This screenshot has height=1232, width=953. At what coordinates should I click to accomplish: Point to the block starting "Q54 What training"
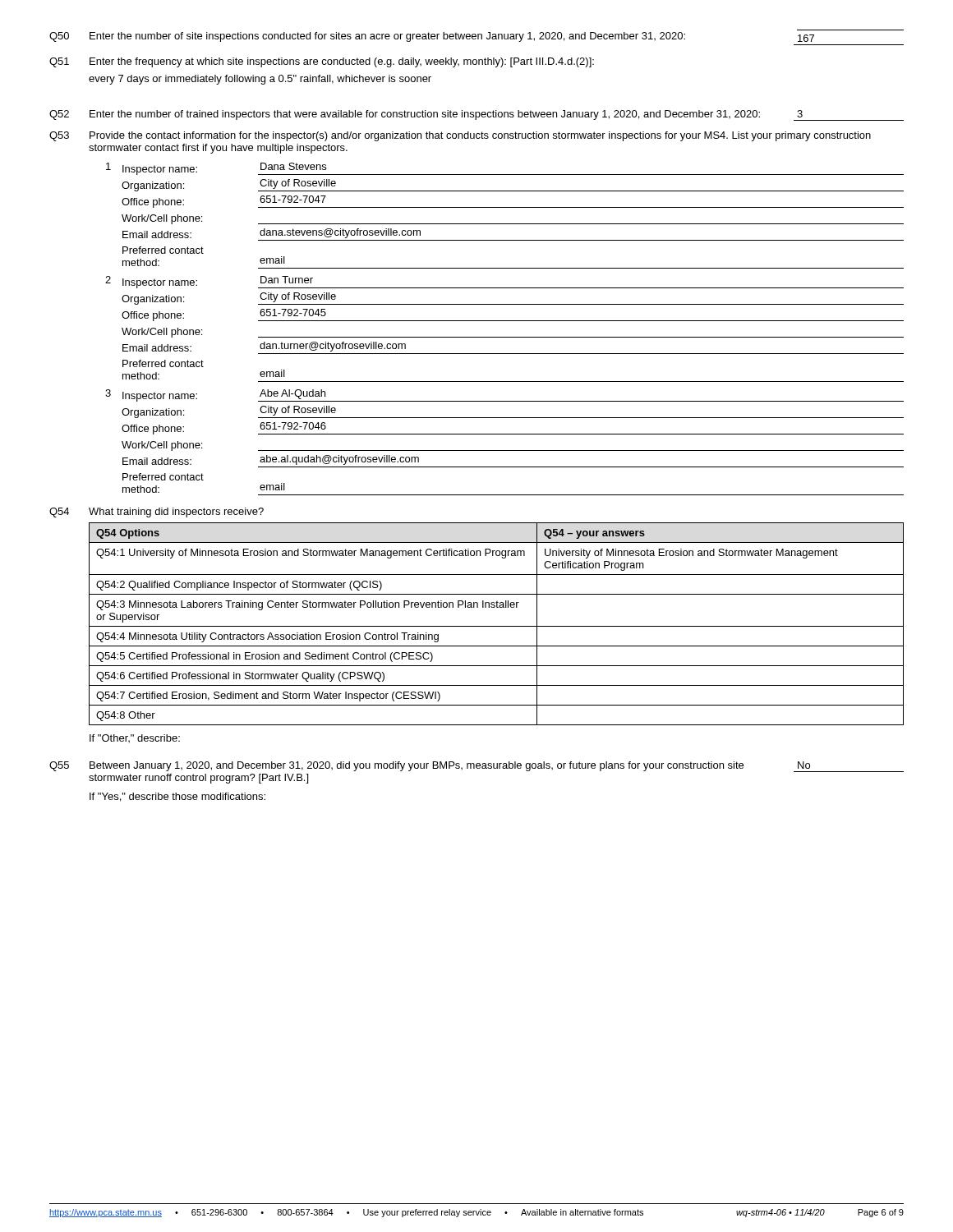(476, 511)
